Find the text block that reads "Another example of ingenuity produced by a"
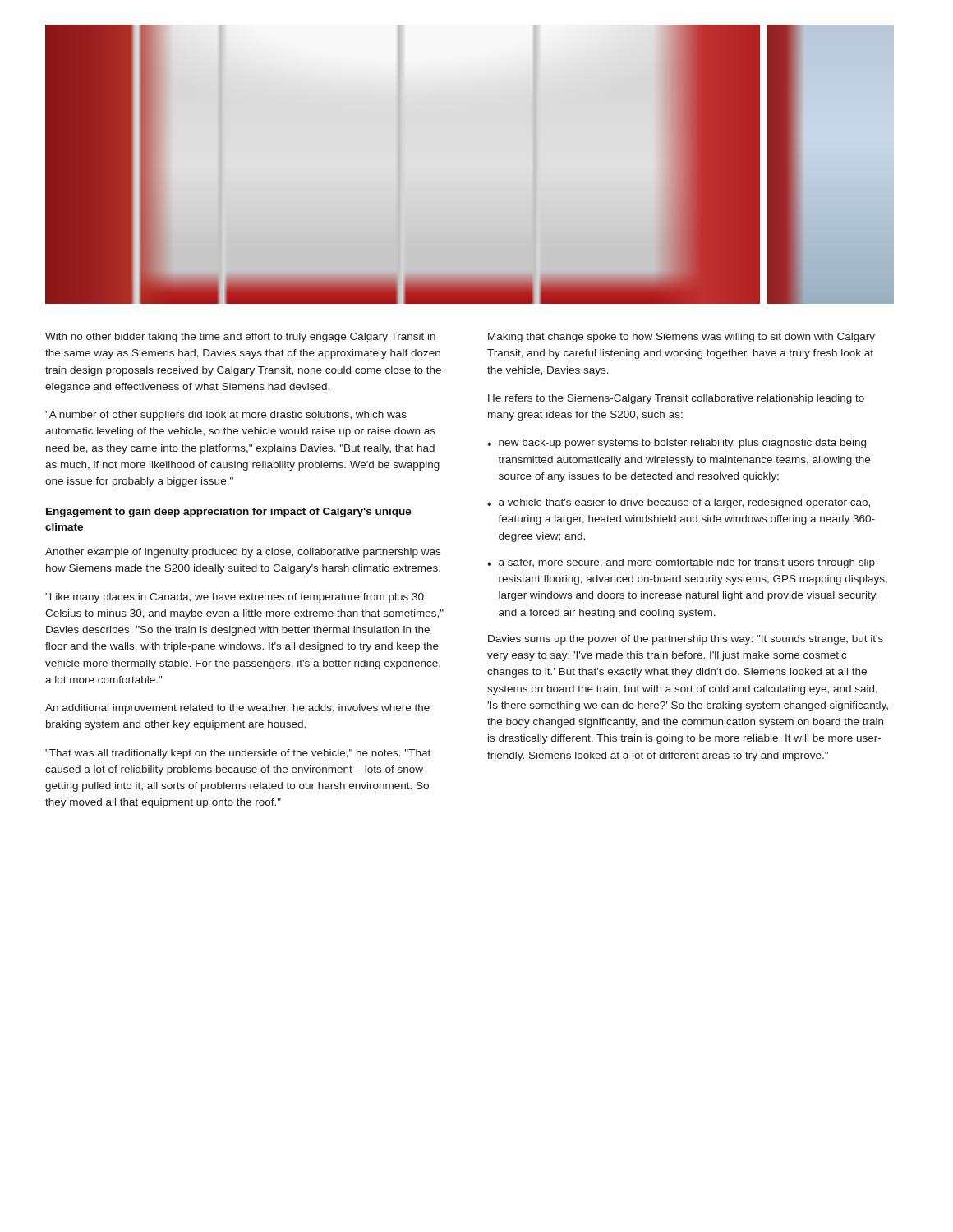Viewport: 953px width, 1232px height. coord(243,560)
